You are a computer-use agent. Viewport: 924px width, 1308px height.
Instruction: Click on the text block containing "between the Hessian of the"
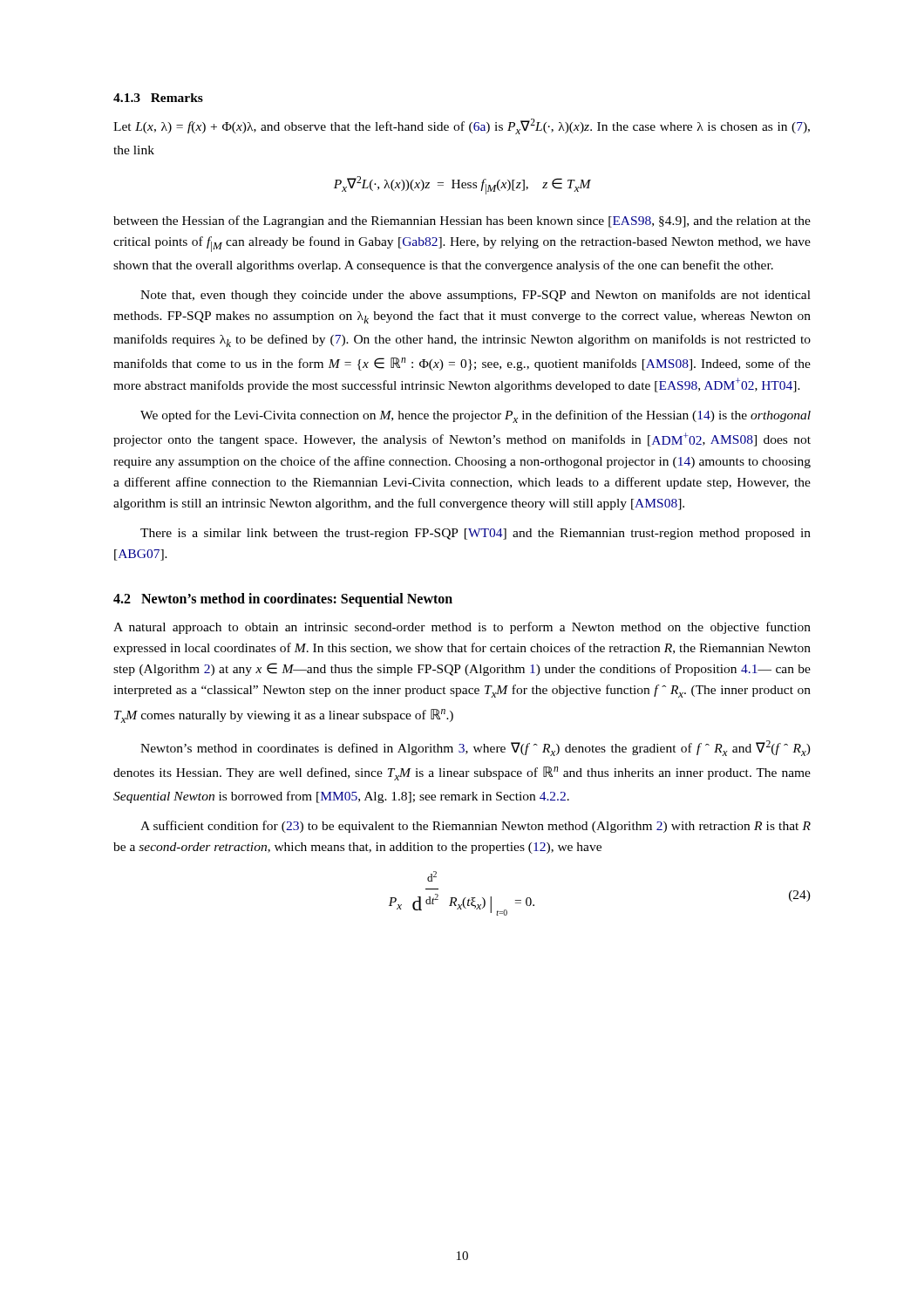click(462, 242)
